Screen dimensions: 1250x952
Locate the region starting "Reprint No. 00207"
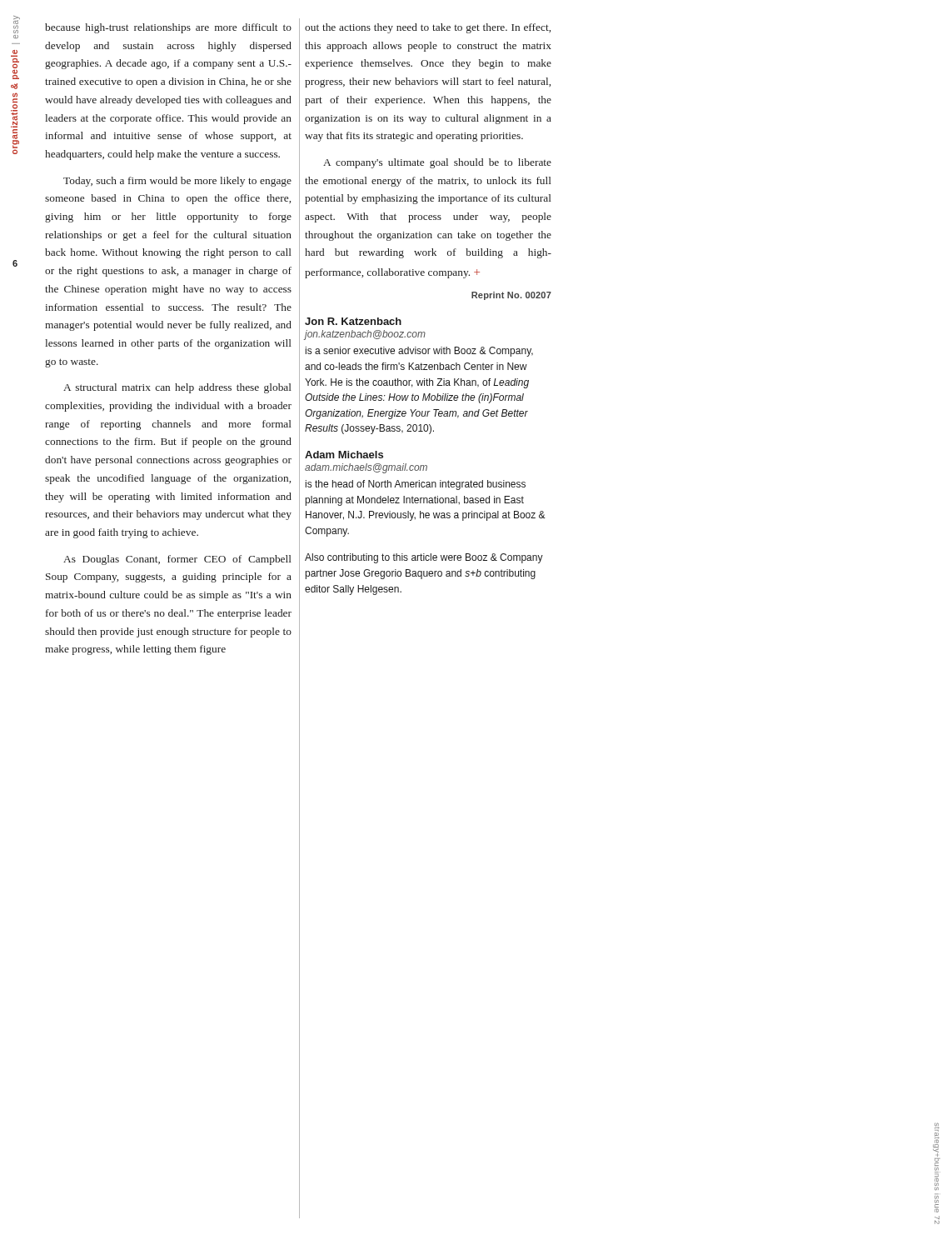pyautogui.click(x=511, y=295)
